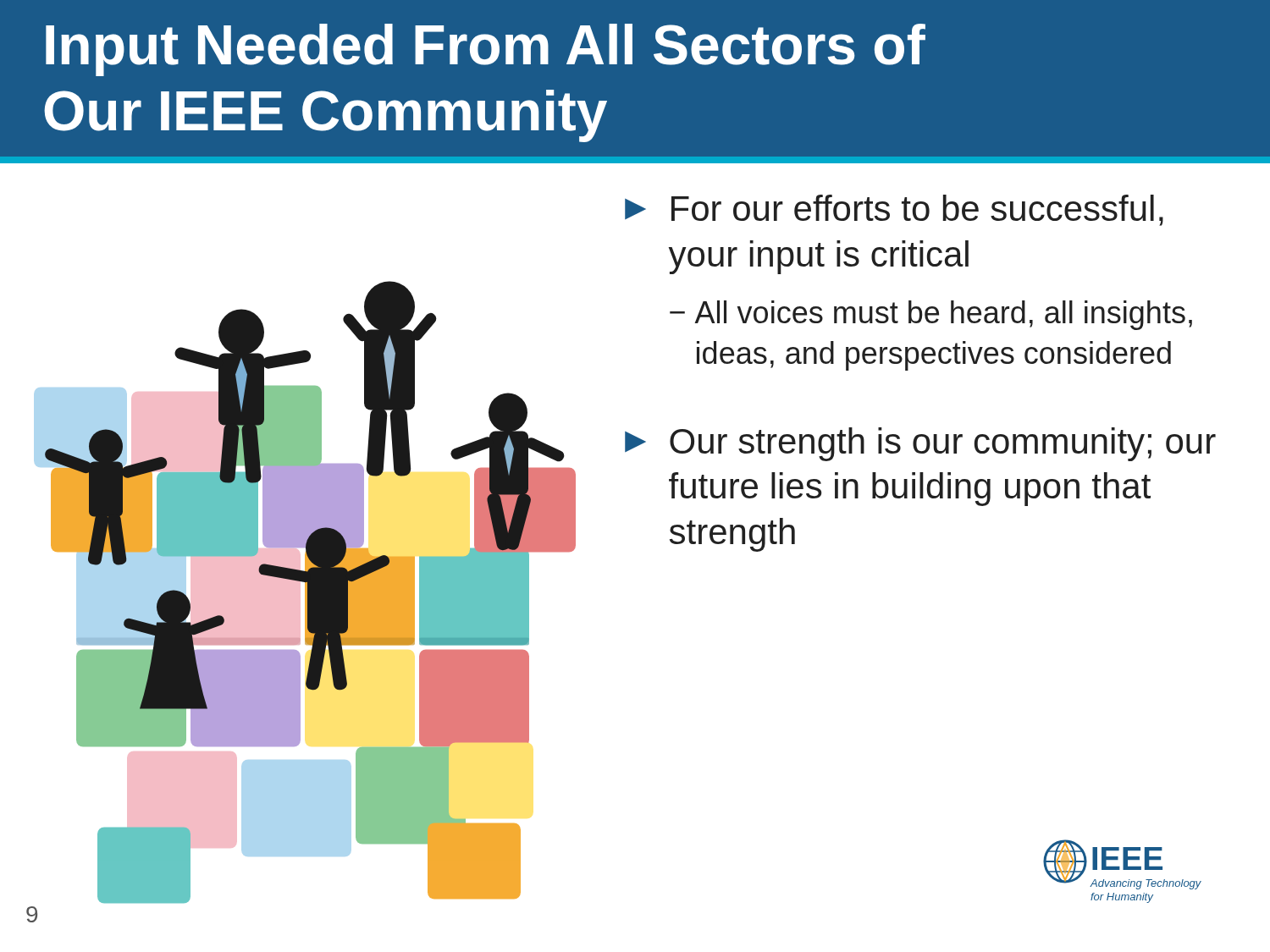Viewport: 1270px width, 952px height.
Task: Click on the list item with the text "► For our efforts to be successful,"
Action: click(x=927, y=280)
